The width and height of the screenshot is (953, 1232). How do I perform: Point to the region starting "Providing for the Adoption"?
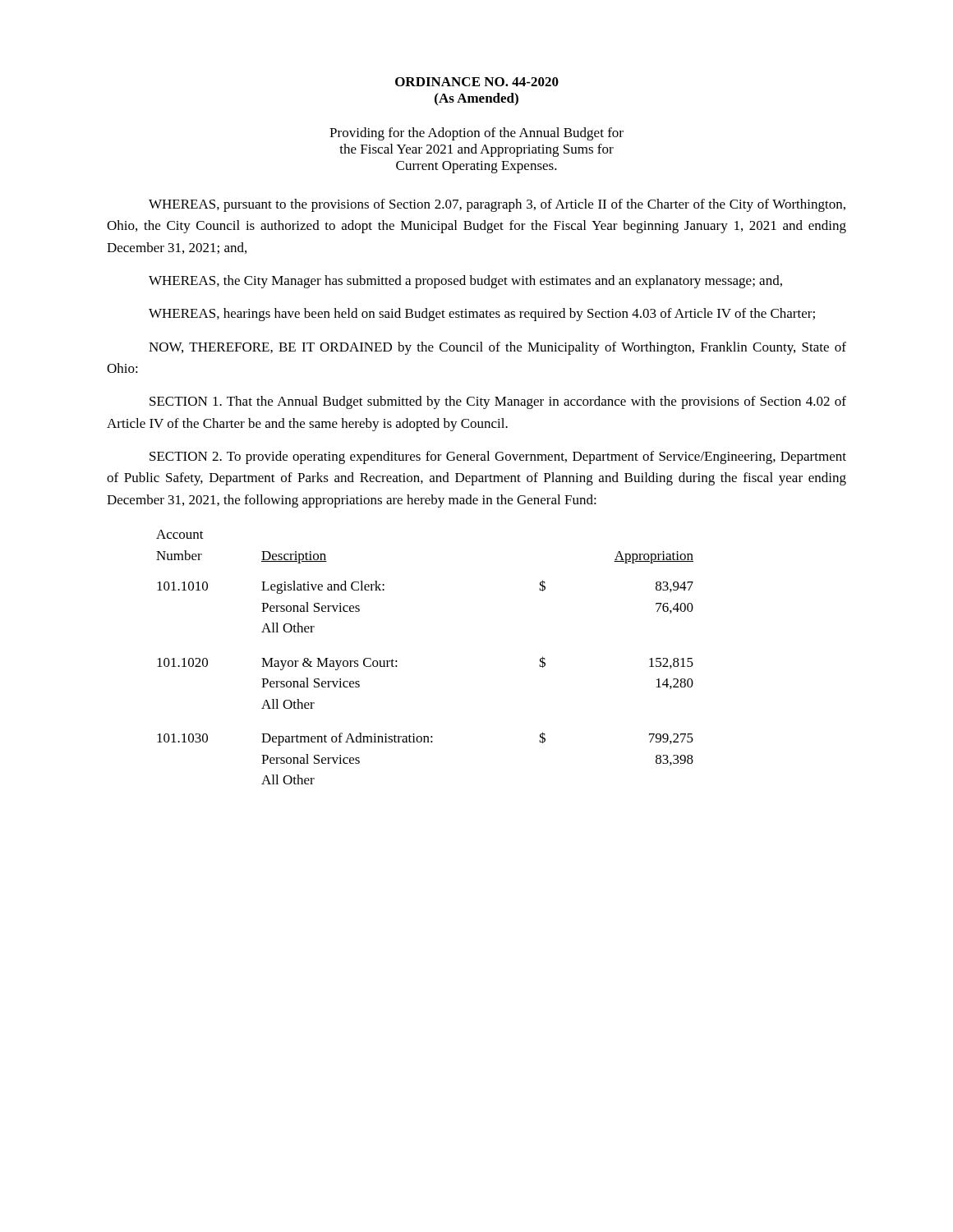[x=476, y=149]
